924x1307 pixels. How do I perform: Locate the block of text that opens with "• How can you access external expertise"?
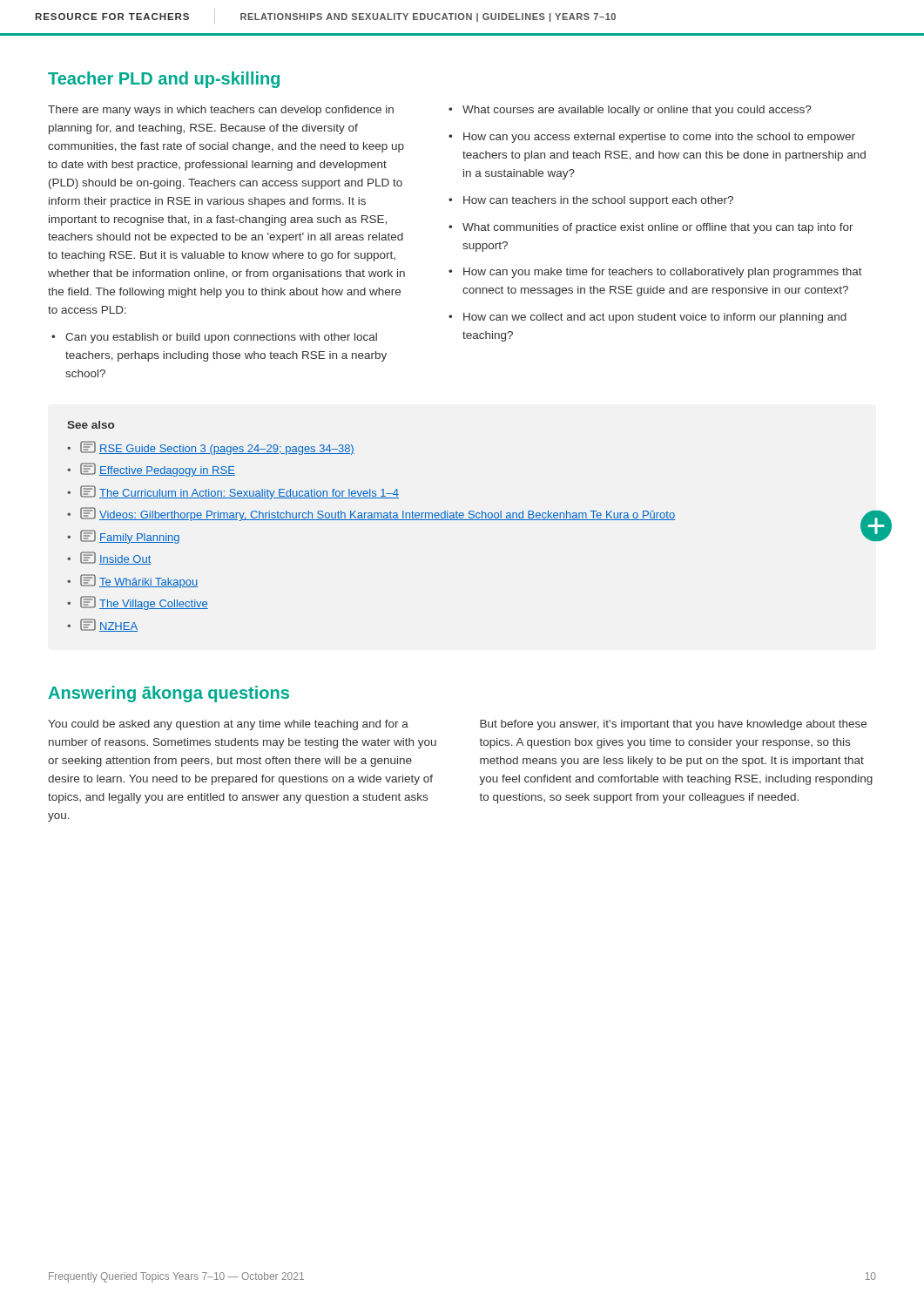[662, 155]
